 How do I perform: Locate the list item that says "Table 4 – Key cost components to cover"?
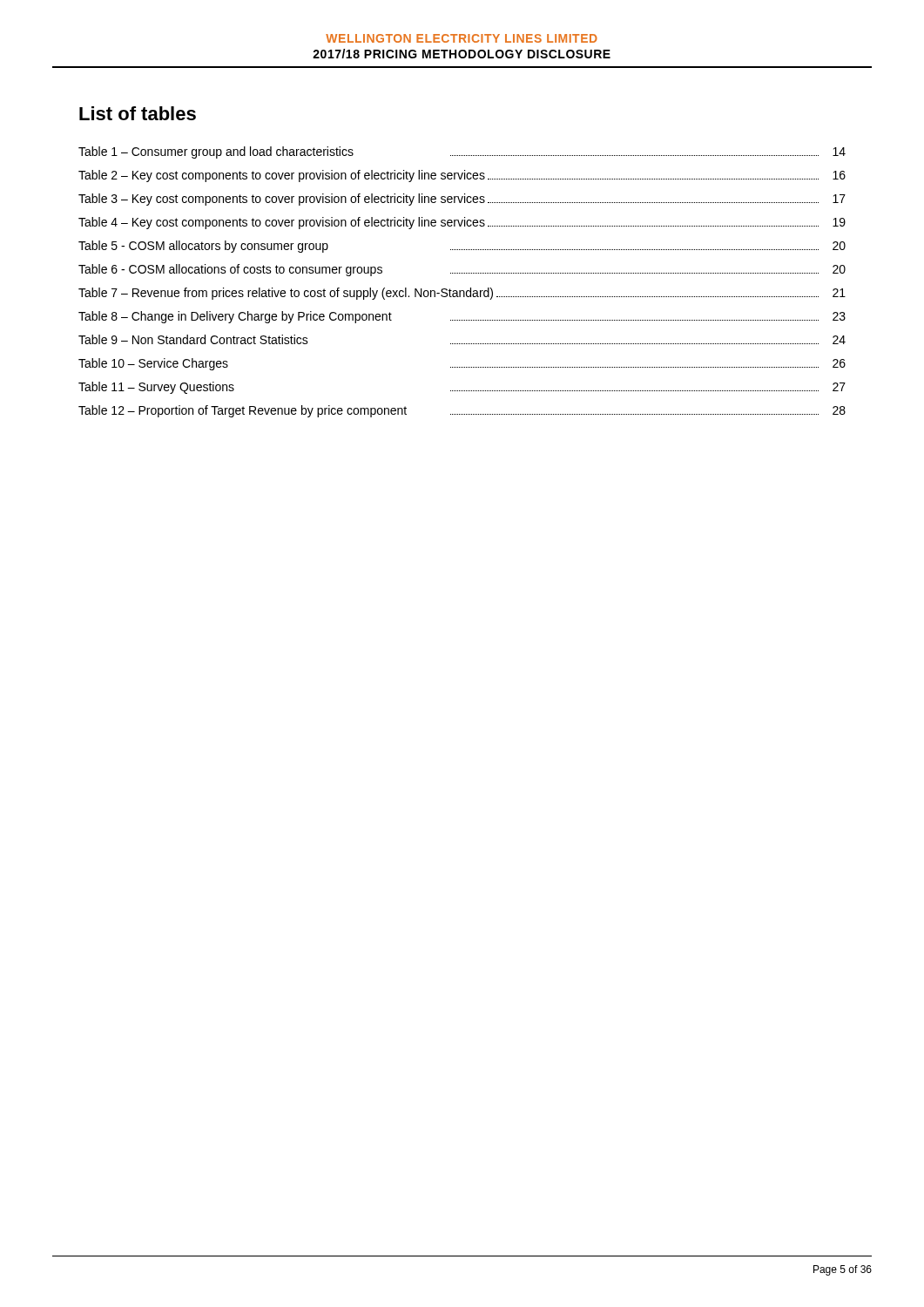pyautogui.click(x=462, y=222)
